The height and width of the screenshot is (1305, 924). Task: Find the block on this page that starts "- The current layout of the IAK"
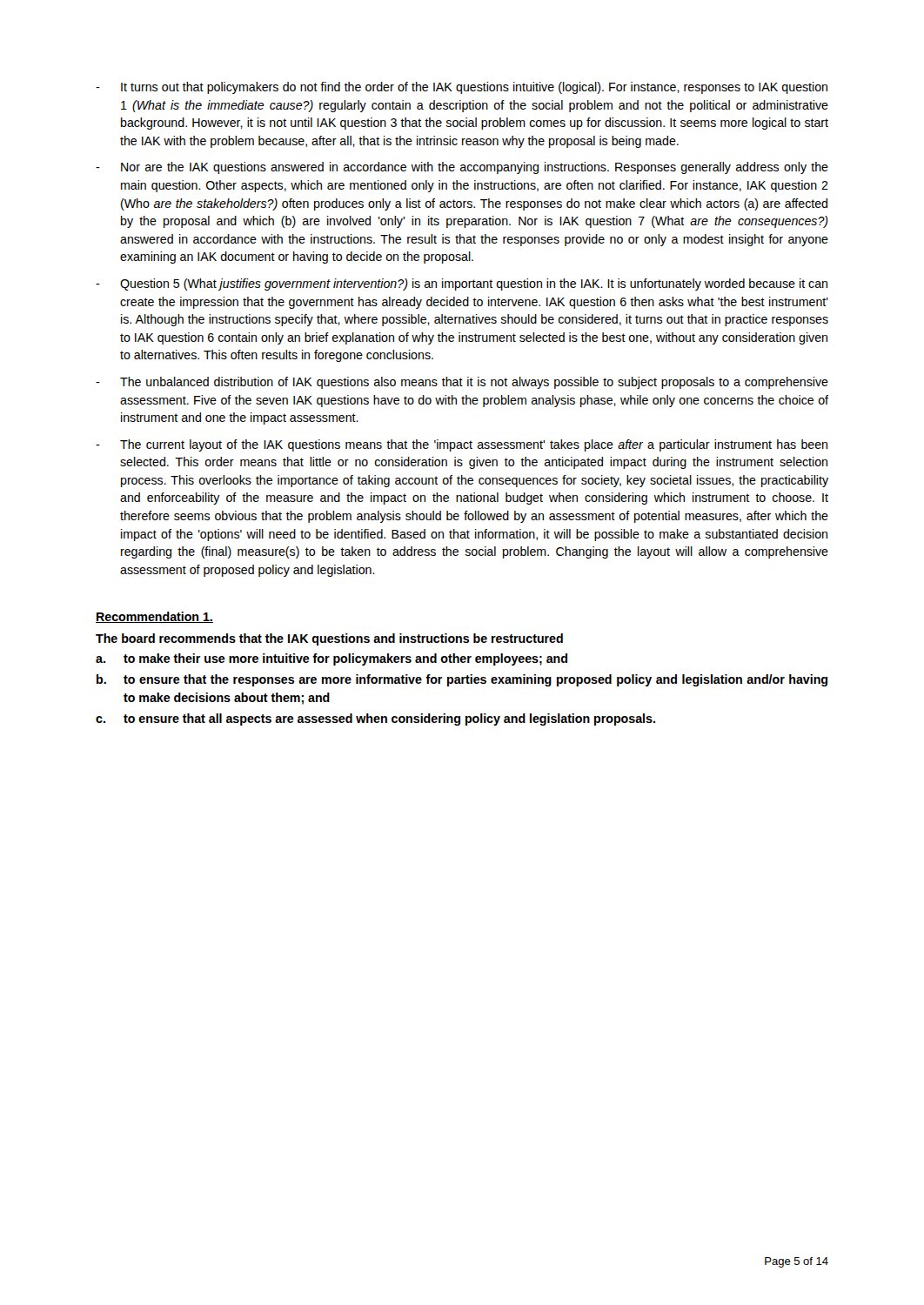coord(462,507)
